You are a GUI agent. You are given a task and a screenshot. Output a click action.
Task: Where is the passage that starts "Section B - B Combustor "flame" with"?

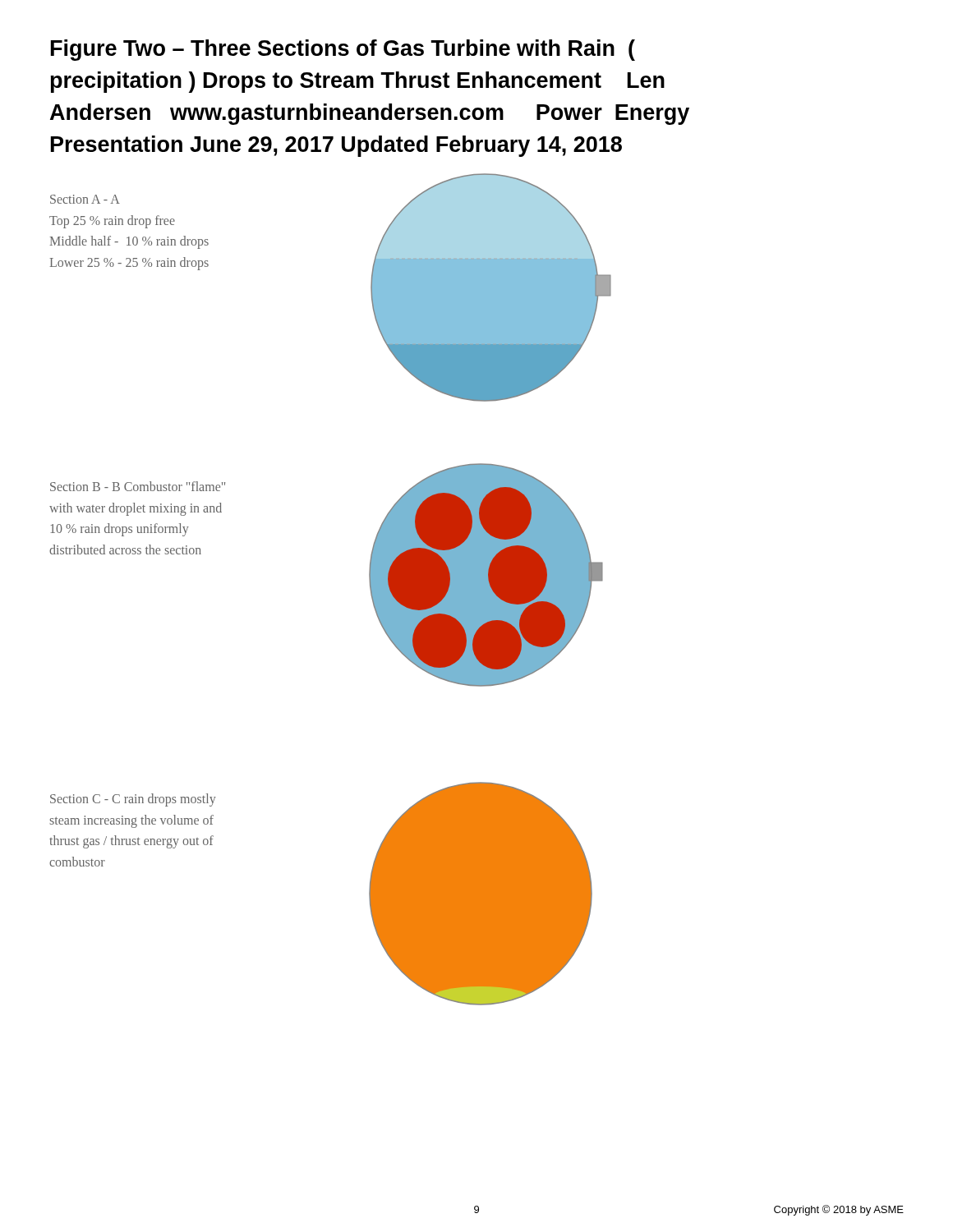[138, 518]
